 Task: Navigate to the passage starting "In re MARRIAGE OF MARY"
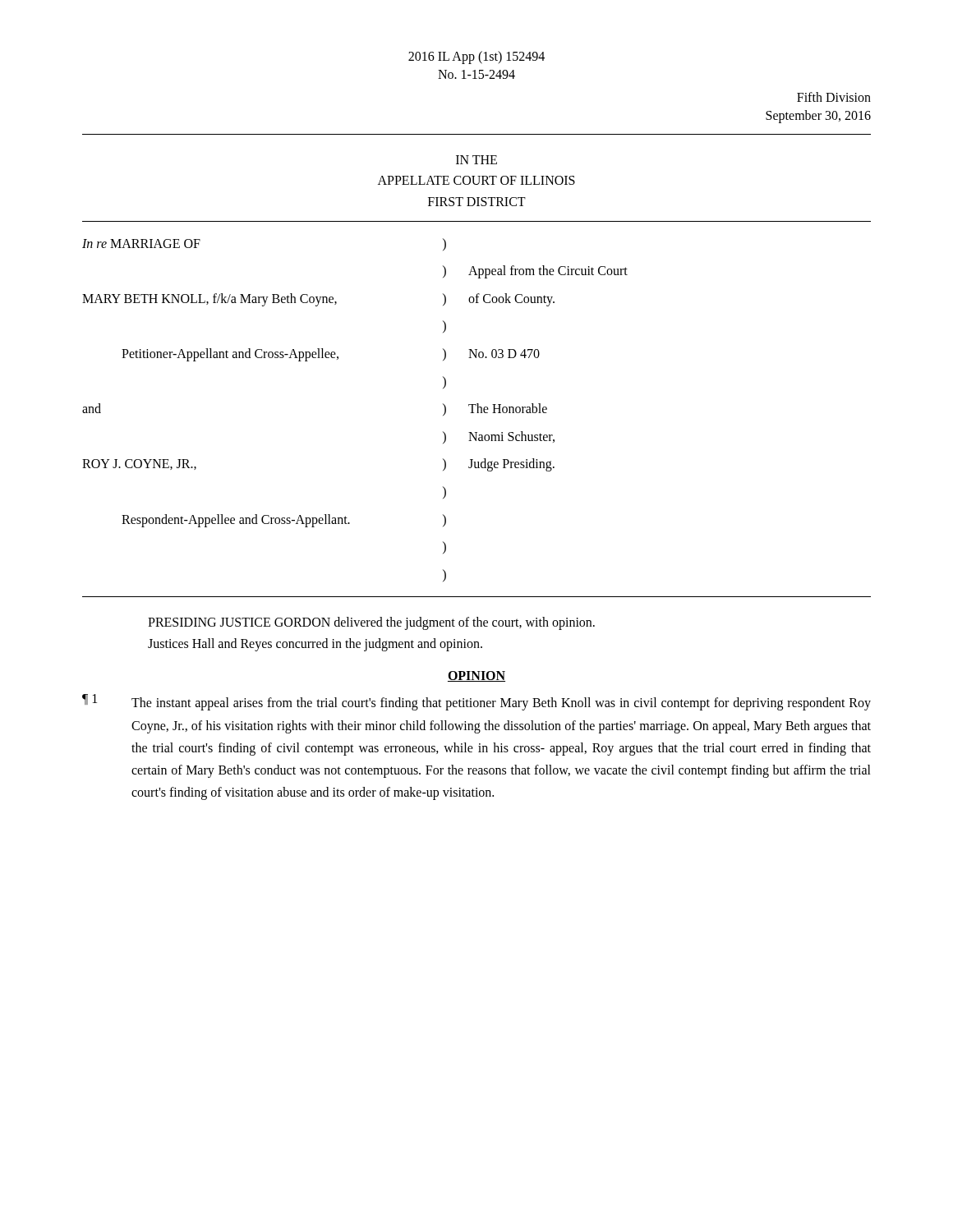476,409
